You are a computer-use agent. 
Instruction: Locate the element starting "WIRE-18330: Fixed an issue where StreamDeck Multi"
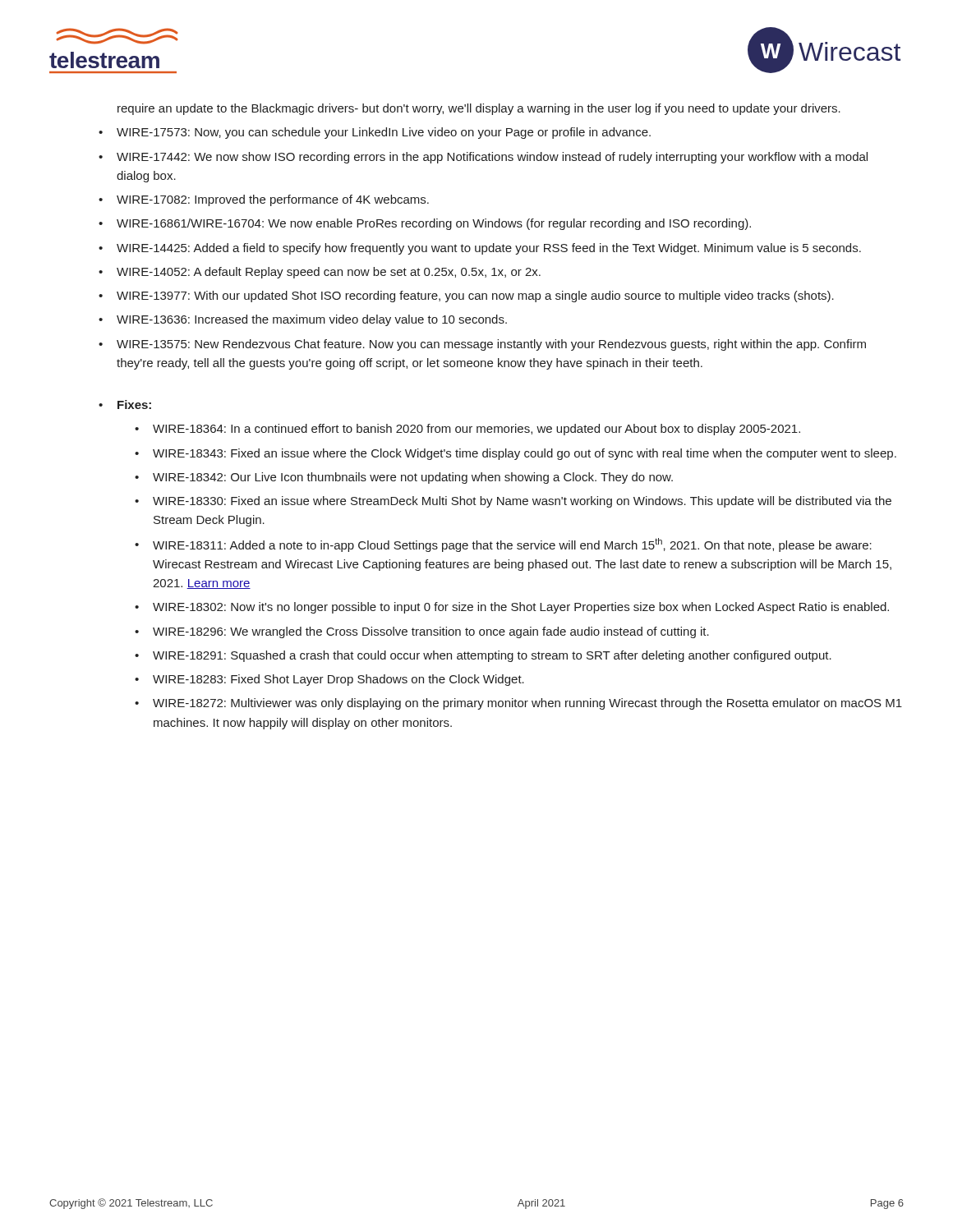(522, 510)
